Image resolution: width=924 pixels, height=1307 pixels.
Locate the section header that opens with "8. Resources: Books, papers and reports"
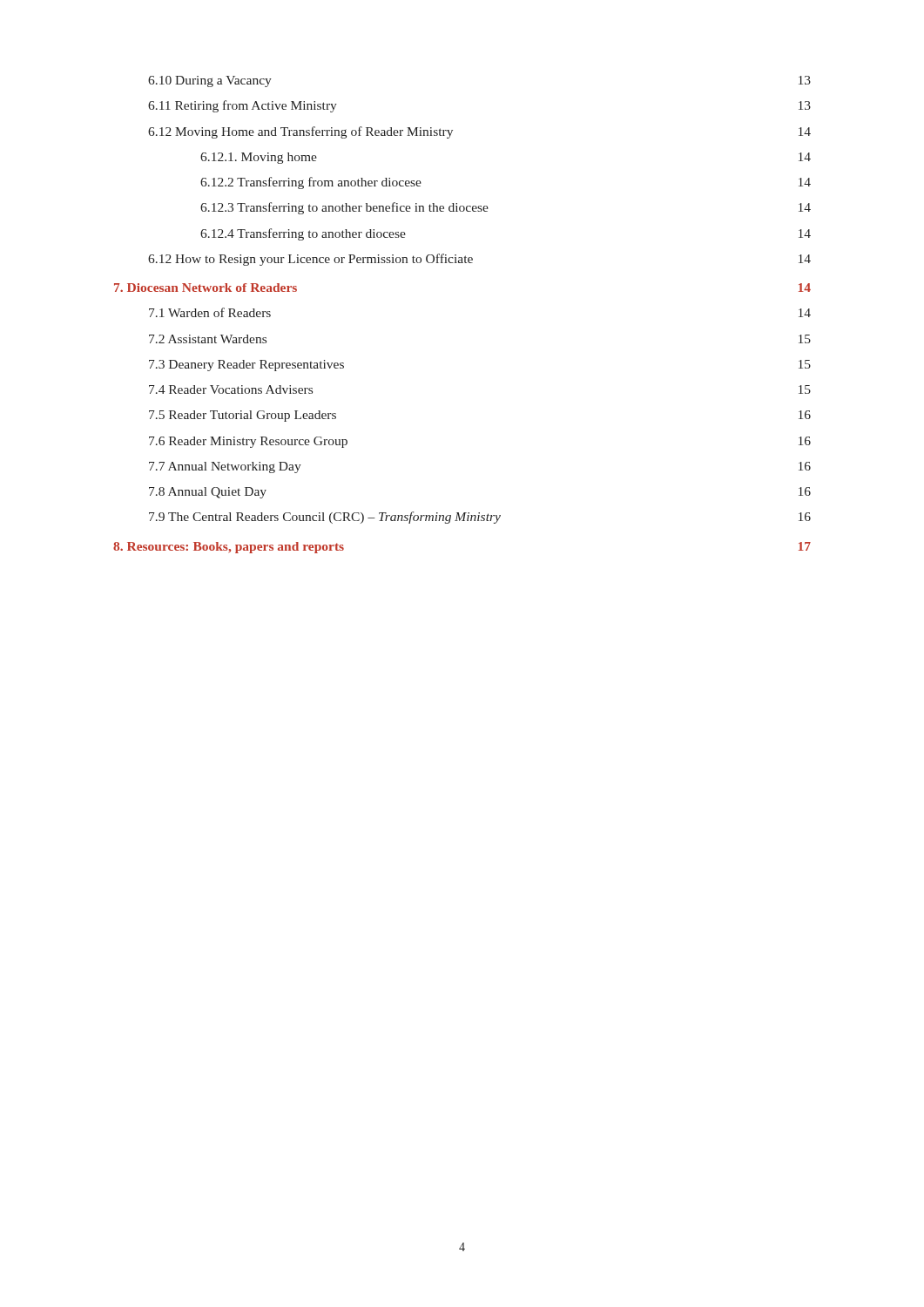[x=223, y=547]
